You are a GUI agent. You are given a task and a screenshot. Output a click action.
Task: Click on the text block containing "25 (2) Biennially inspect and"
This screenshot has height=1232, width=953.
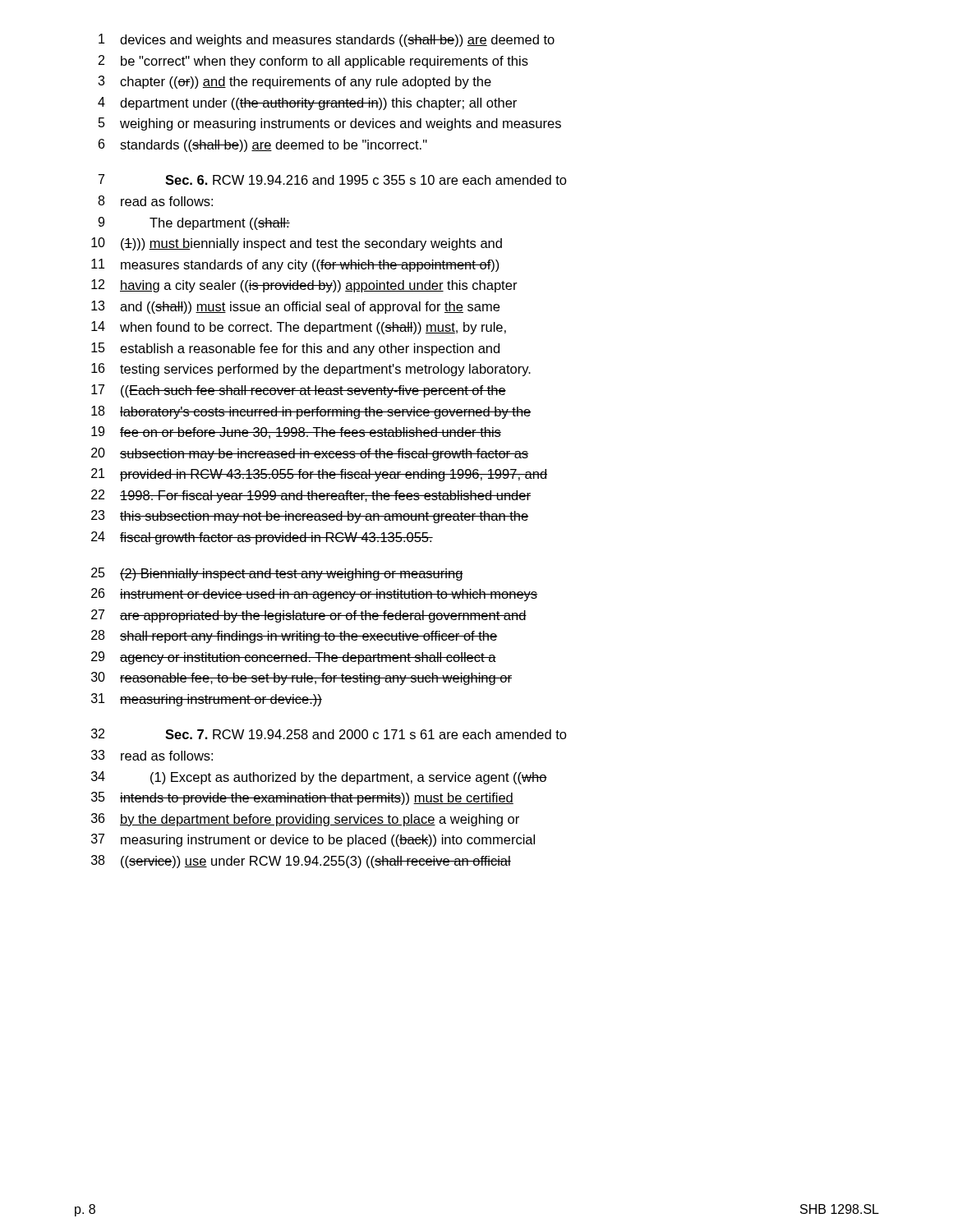pos(476,637)
